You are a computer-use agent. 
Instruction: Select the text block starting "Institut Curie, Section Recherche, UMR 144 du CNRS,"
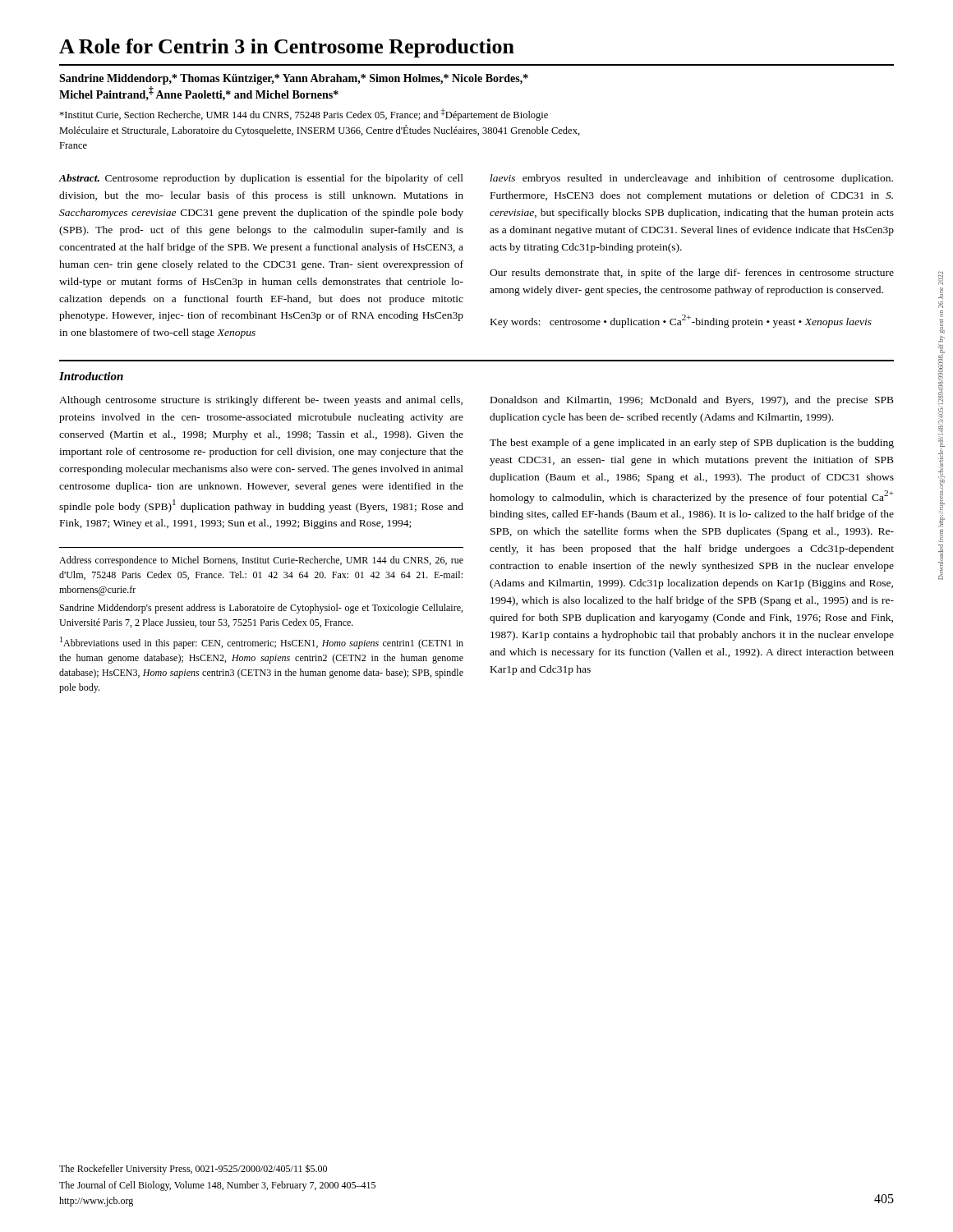tap(320, 129)
